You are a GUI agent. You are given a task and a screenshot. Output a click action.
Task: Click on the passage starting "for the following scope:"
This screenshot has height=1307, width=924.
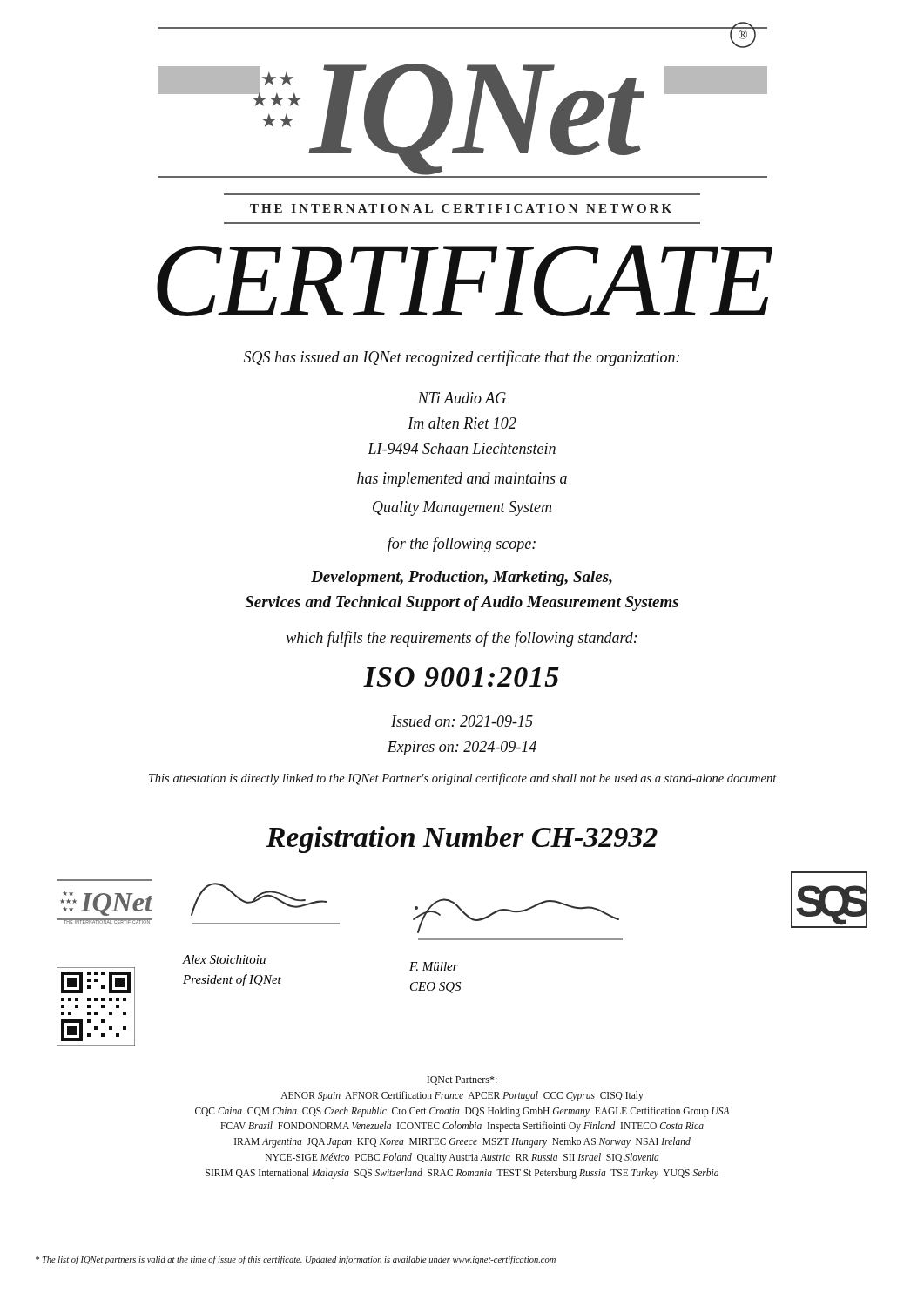coord(462,544)
